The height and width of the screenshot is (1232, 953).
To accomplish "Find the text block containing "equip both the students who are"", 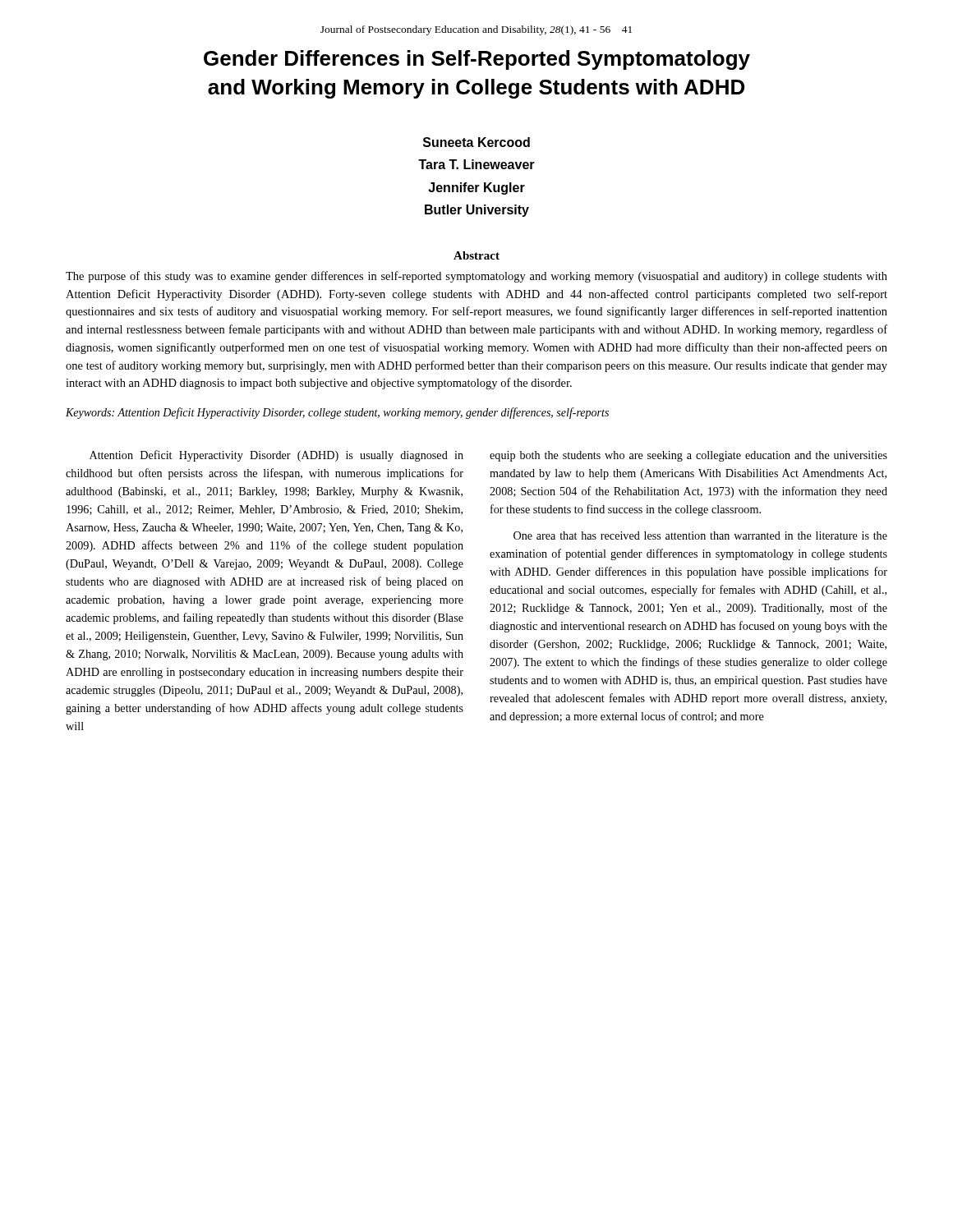I will (688, 586).
